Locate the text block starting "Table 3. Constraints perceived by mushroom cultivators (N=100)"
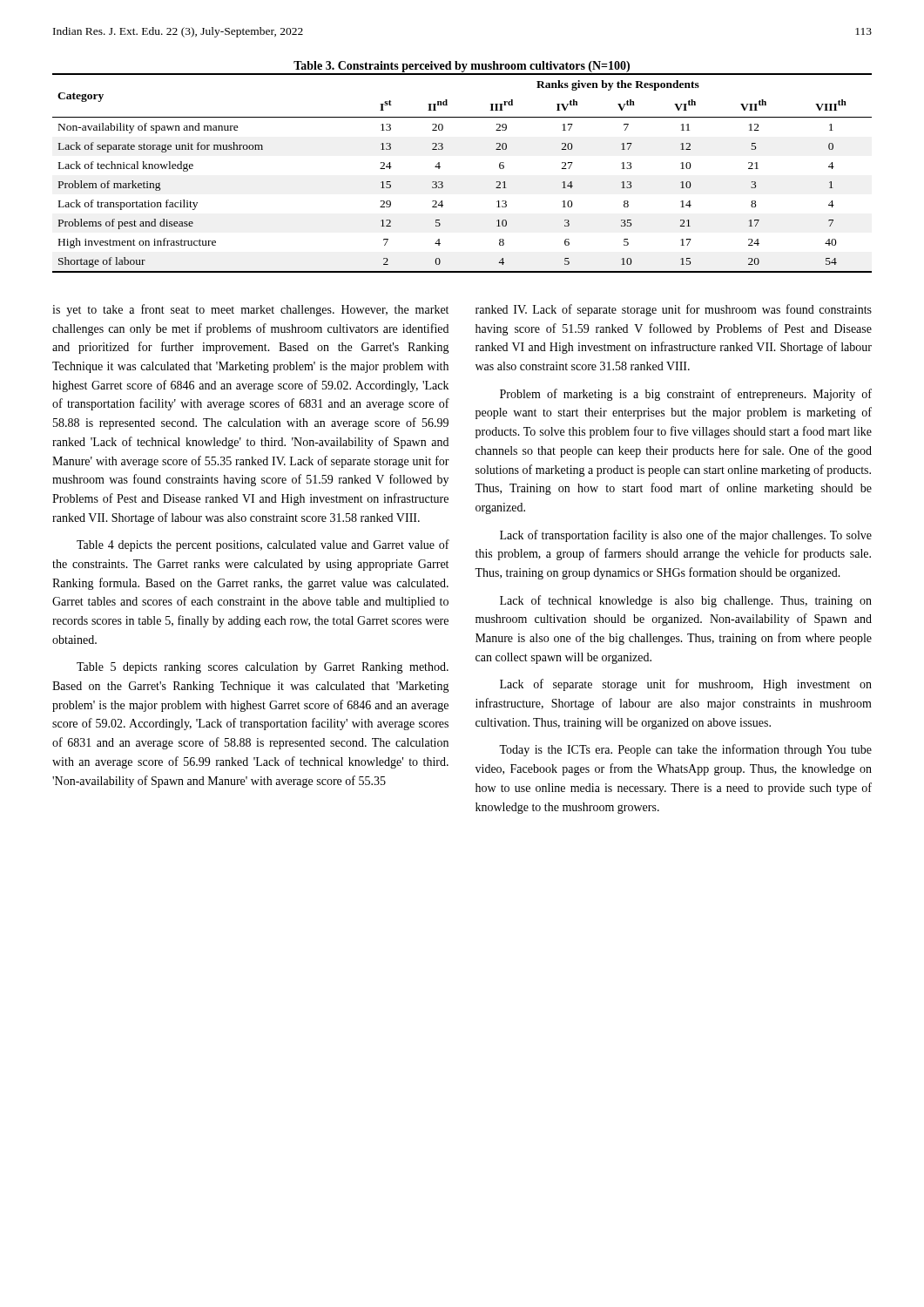The width and height of the screenshot is (924, 1307). [462, 66]
